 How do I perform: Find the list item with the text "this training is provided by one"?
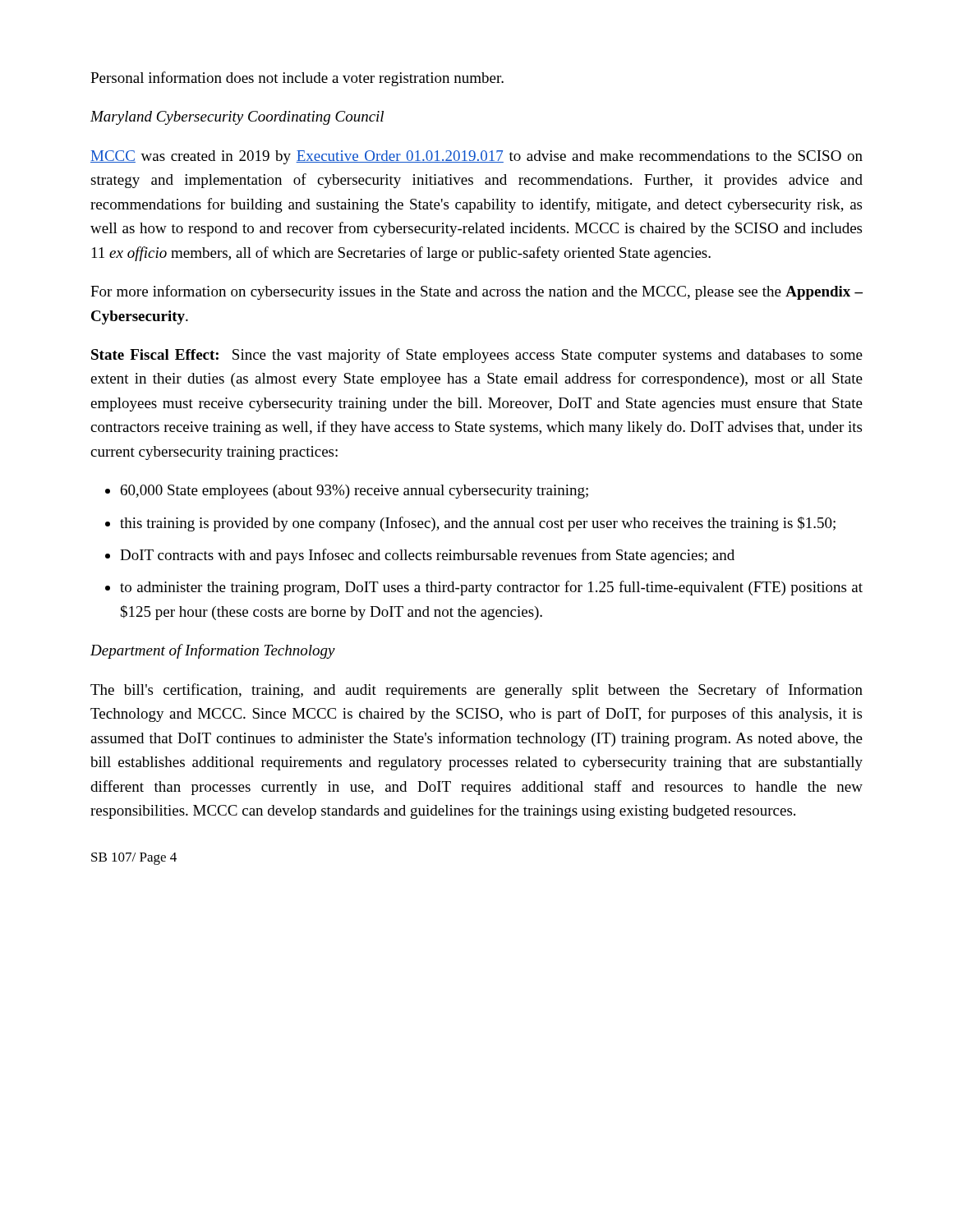tap(478, 522)
